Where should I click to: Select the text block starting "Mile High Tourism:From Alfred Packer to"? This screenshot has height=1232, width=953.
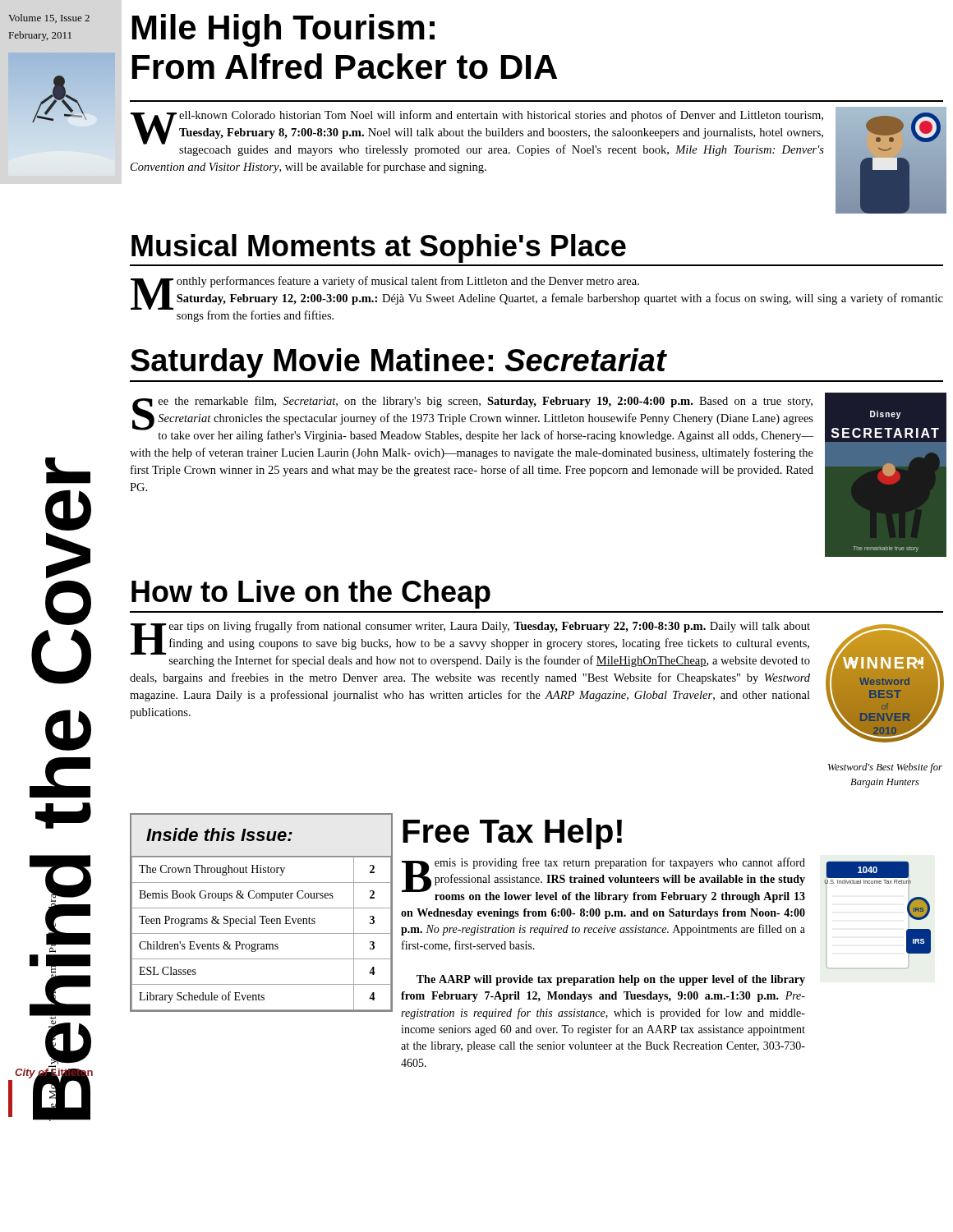pyautogui.click(x=401, y=48)
